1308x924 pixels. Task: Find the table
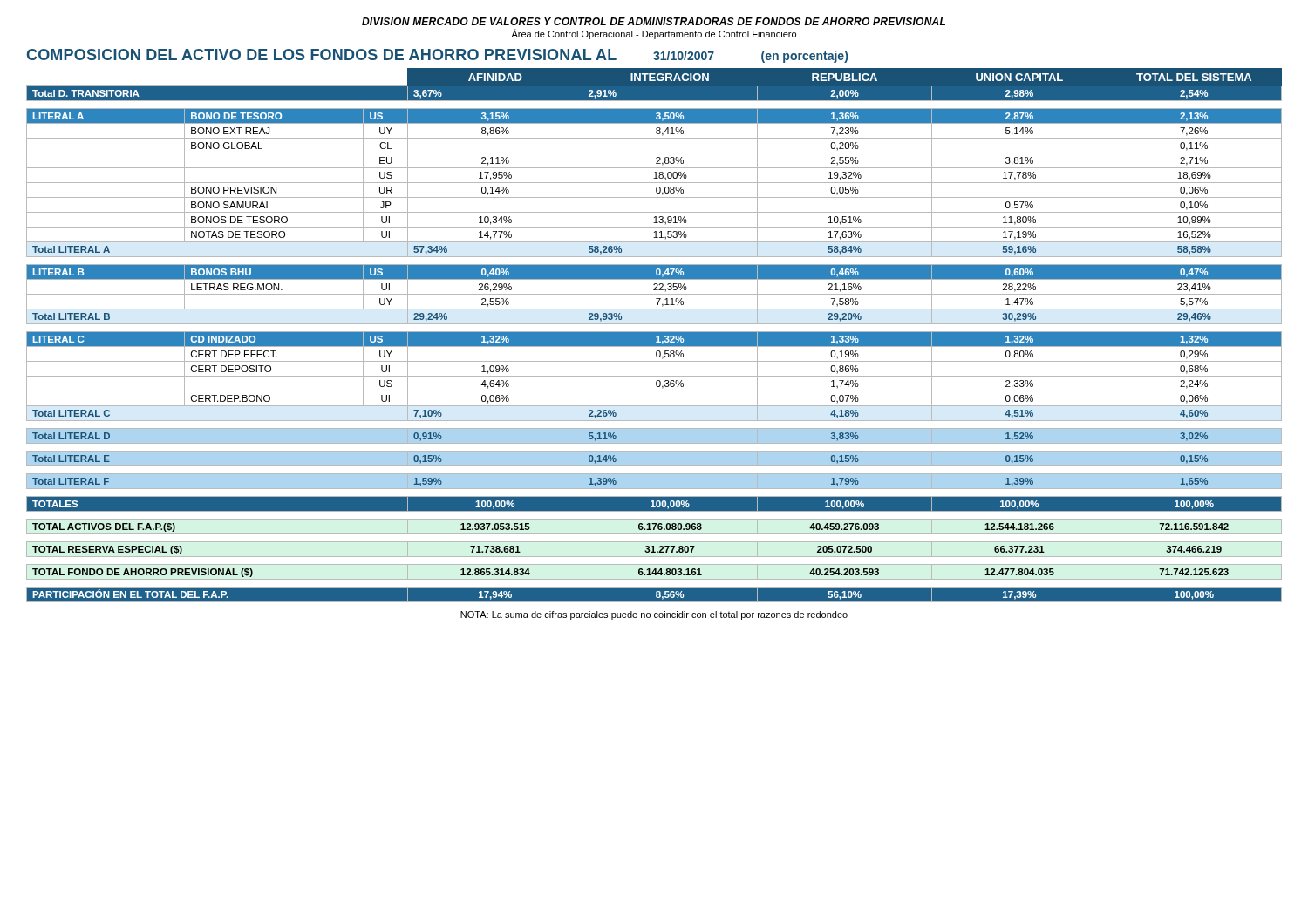coord(654,335)
